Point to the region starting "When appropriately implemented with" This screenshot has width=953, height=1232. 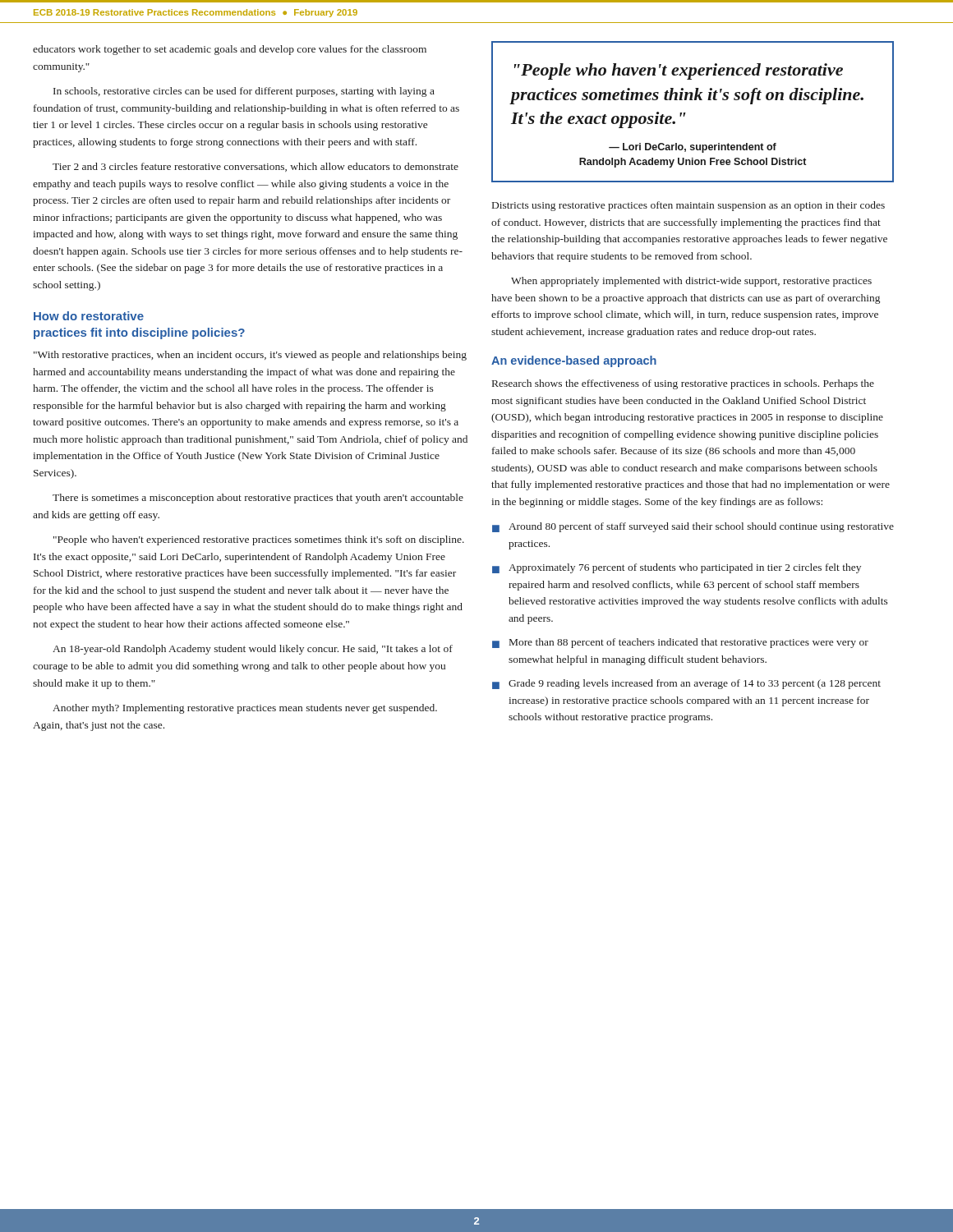pyautogui.click(x=693, y=306)
